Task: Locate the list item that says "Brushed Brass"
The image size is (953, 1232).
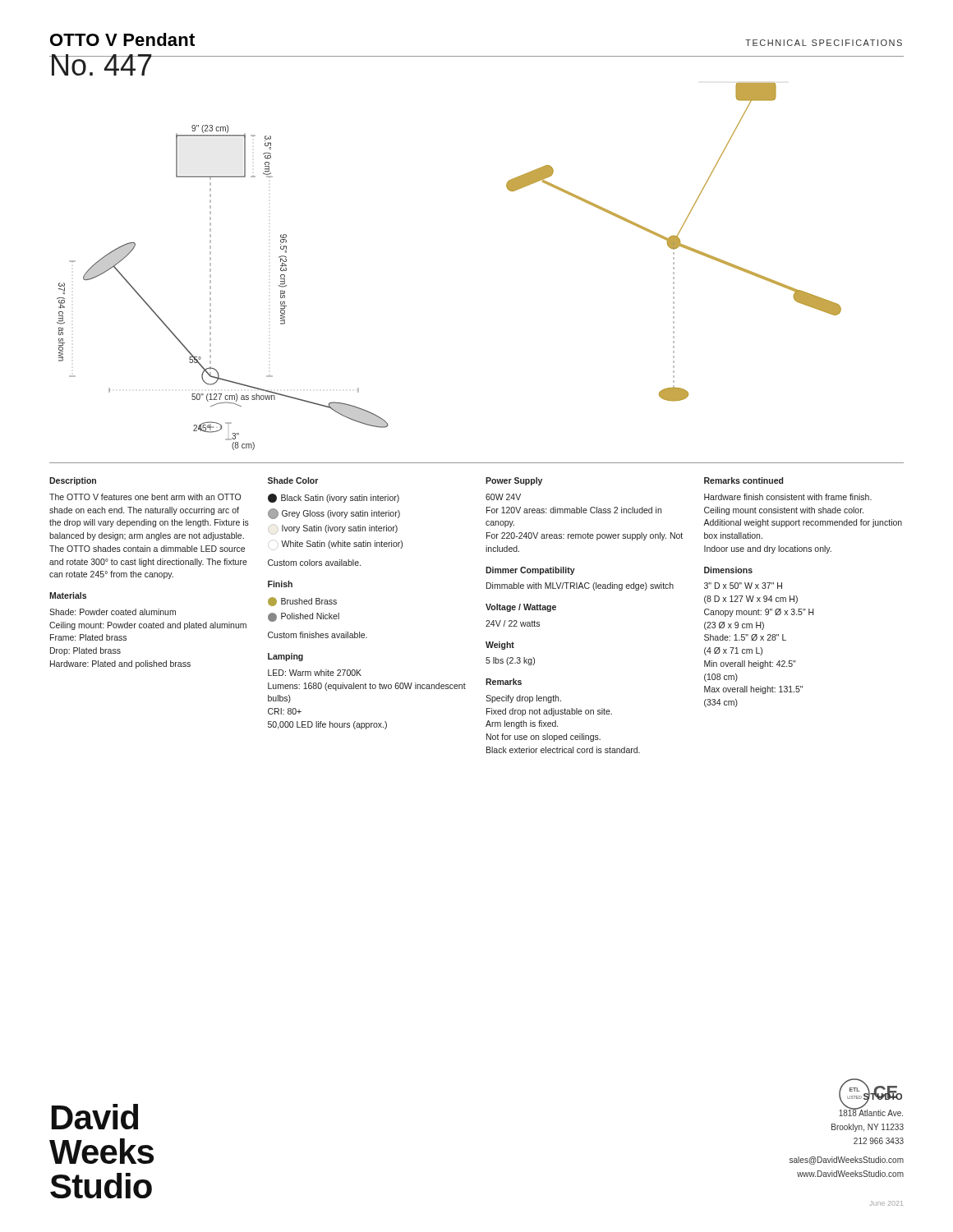Action: point(302,601)
